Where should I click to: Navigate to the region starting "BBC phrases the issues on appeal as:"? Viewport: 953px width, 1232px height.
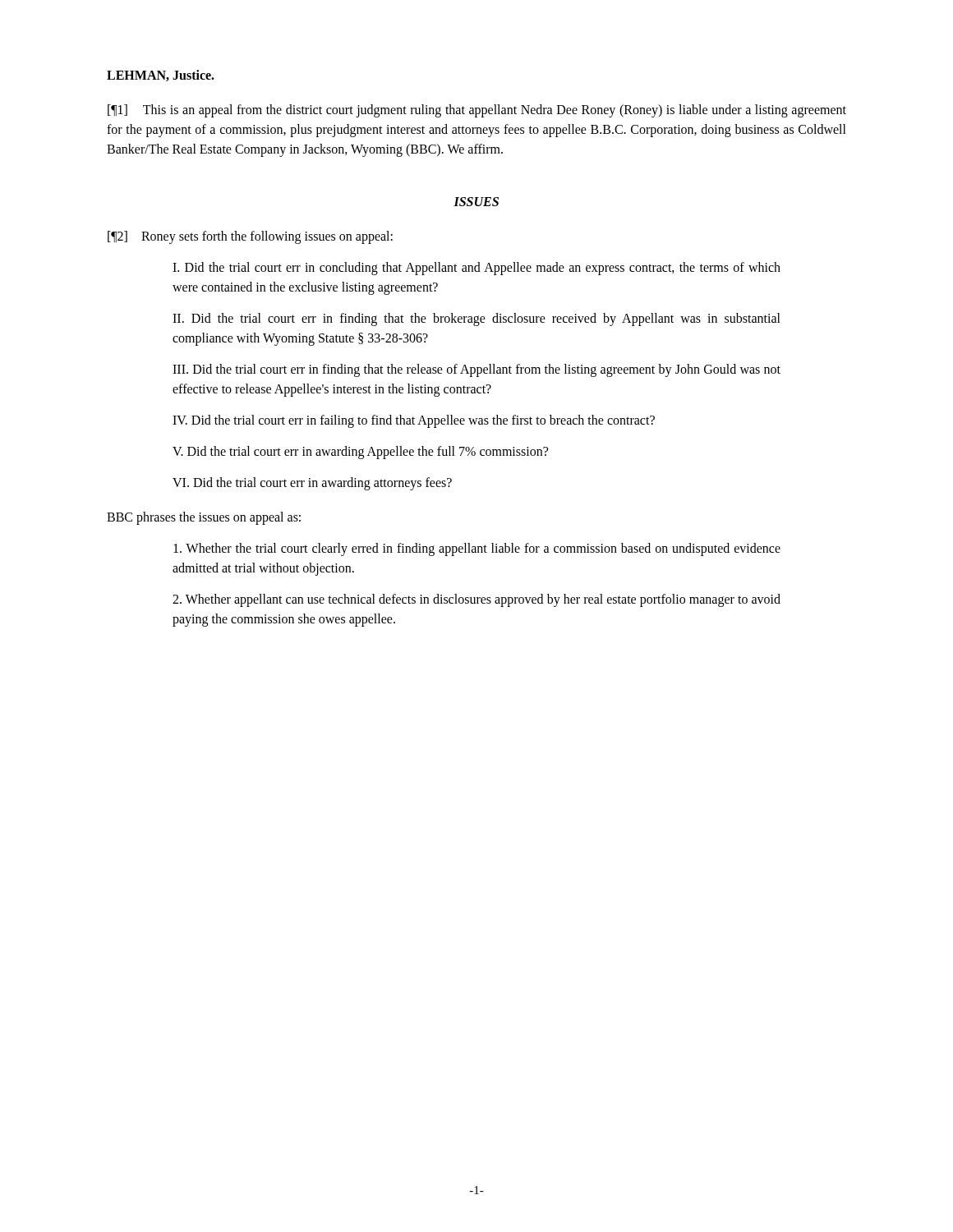[204, 517]
